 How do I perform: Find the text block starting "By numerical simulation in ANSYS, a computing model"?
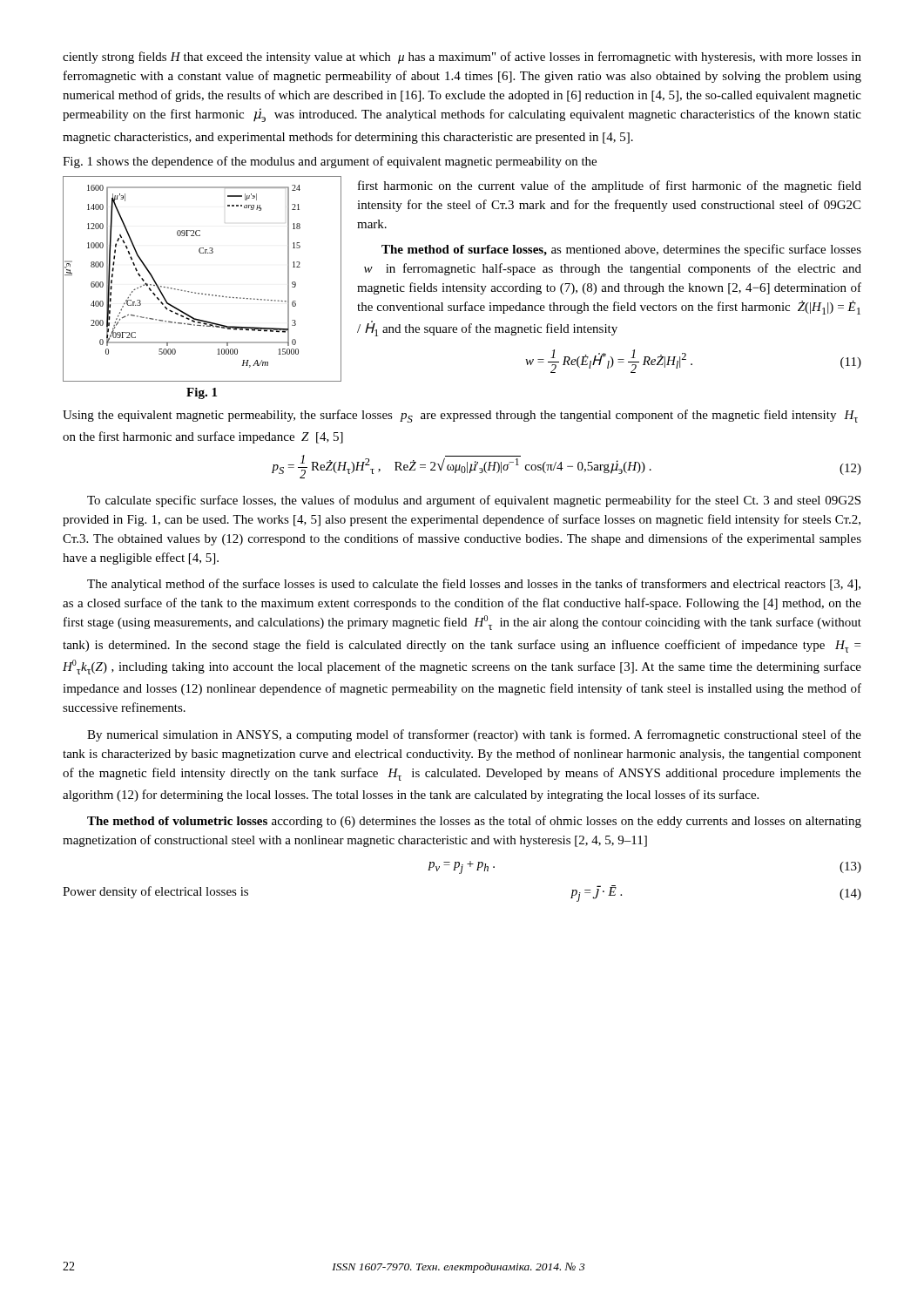462,764
